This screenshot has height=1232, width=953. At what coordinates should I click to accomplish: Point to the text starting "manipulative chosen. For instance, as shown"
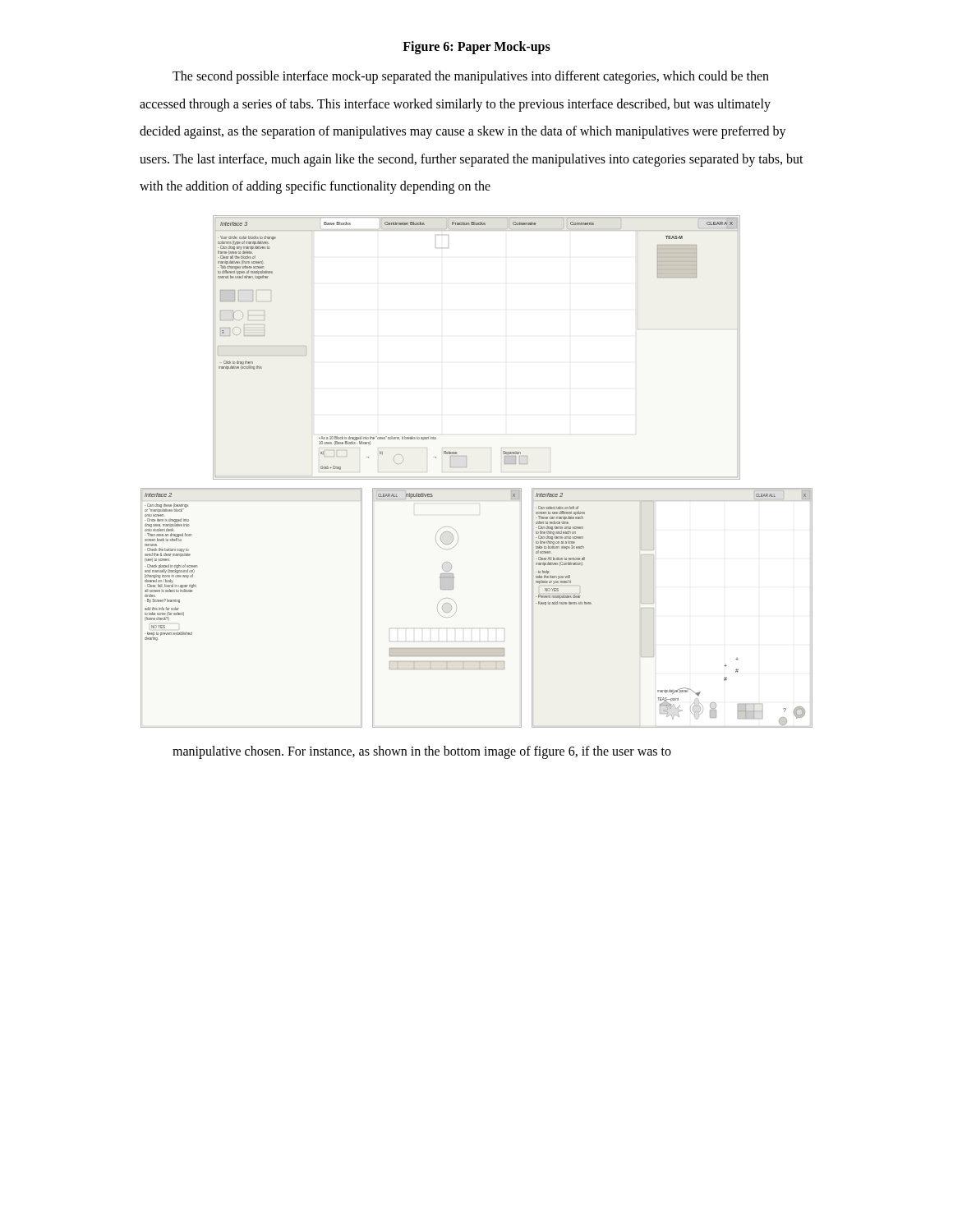point(422,751)
